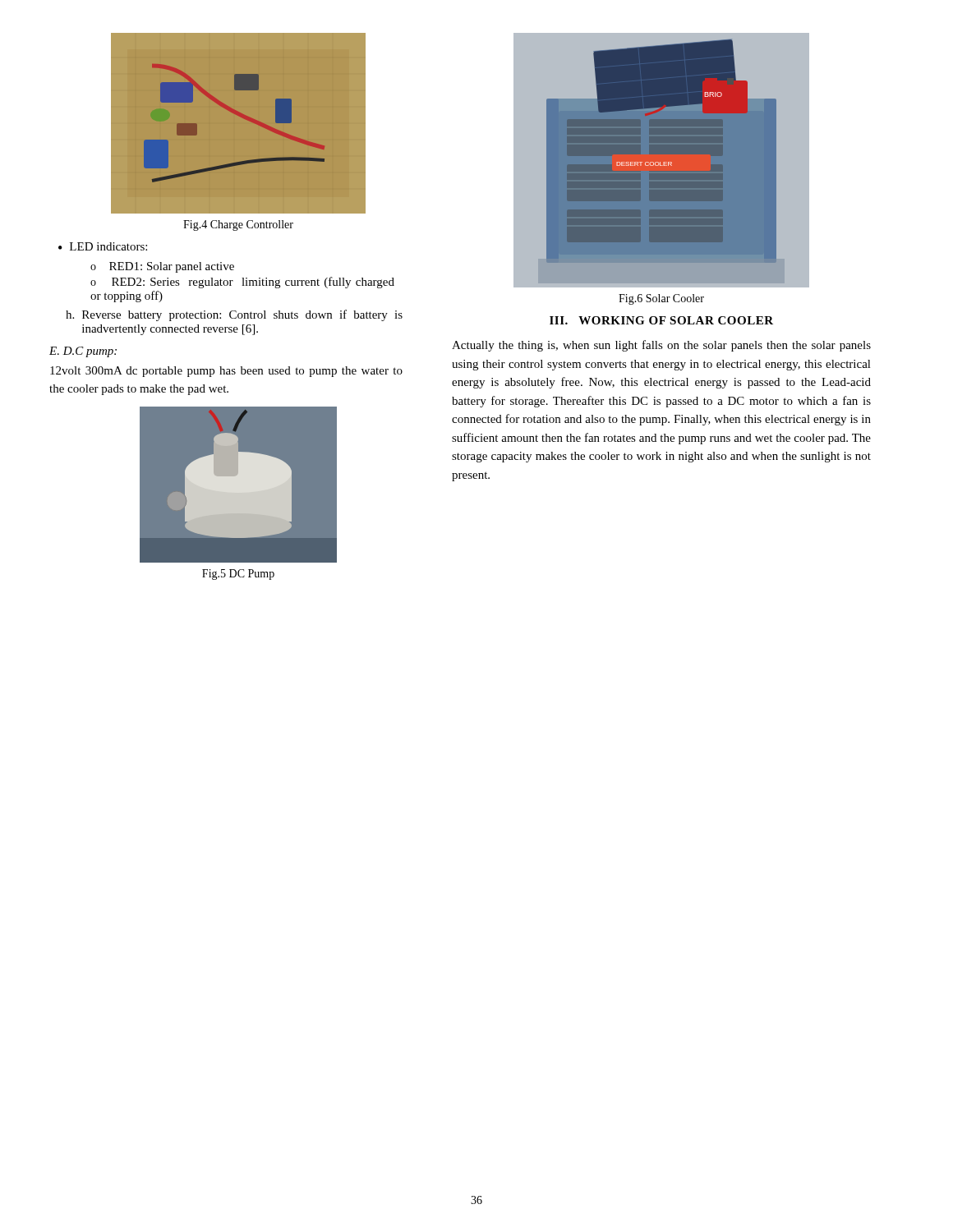Click the passage that begins "12volt 300mA dc portable pump has been"
953x1232 pixels.
pyautogui.click(x=226, y=379)
